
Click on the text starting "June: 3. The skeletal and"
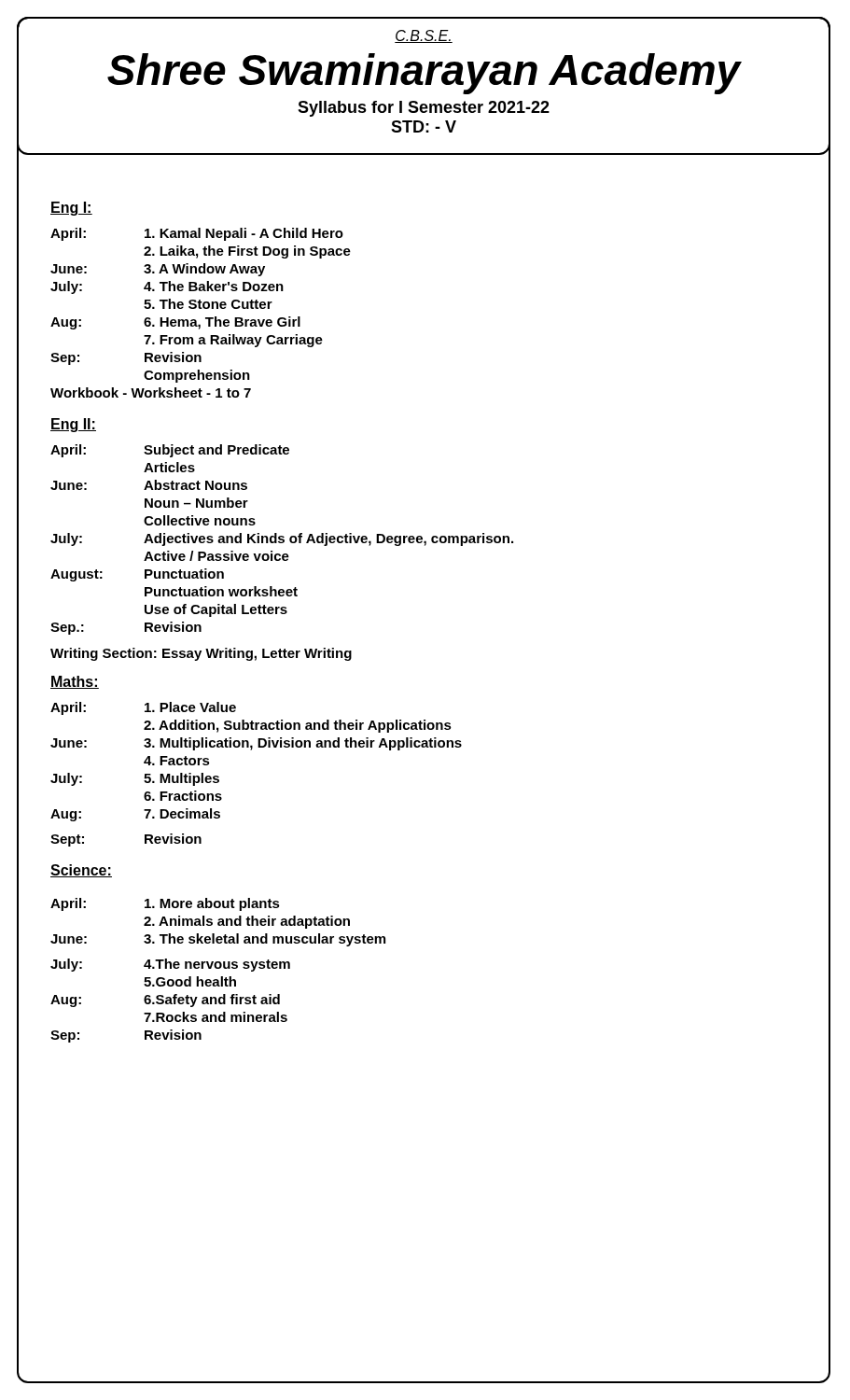tap(218, 940)
